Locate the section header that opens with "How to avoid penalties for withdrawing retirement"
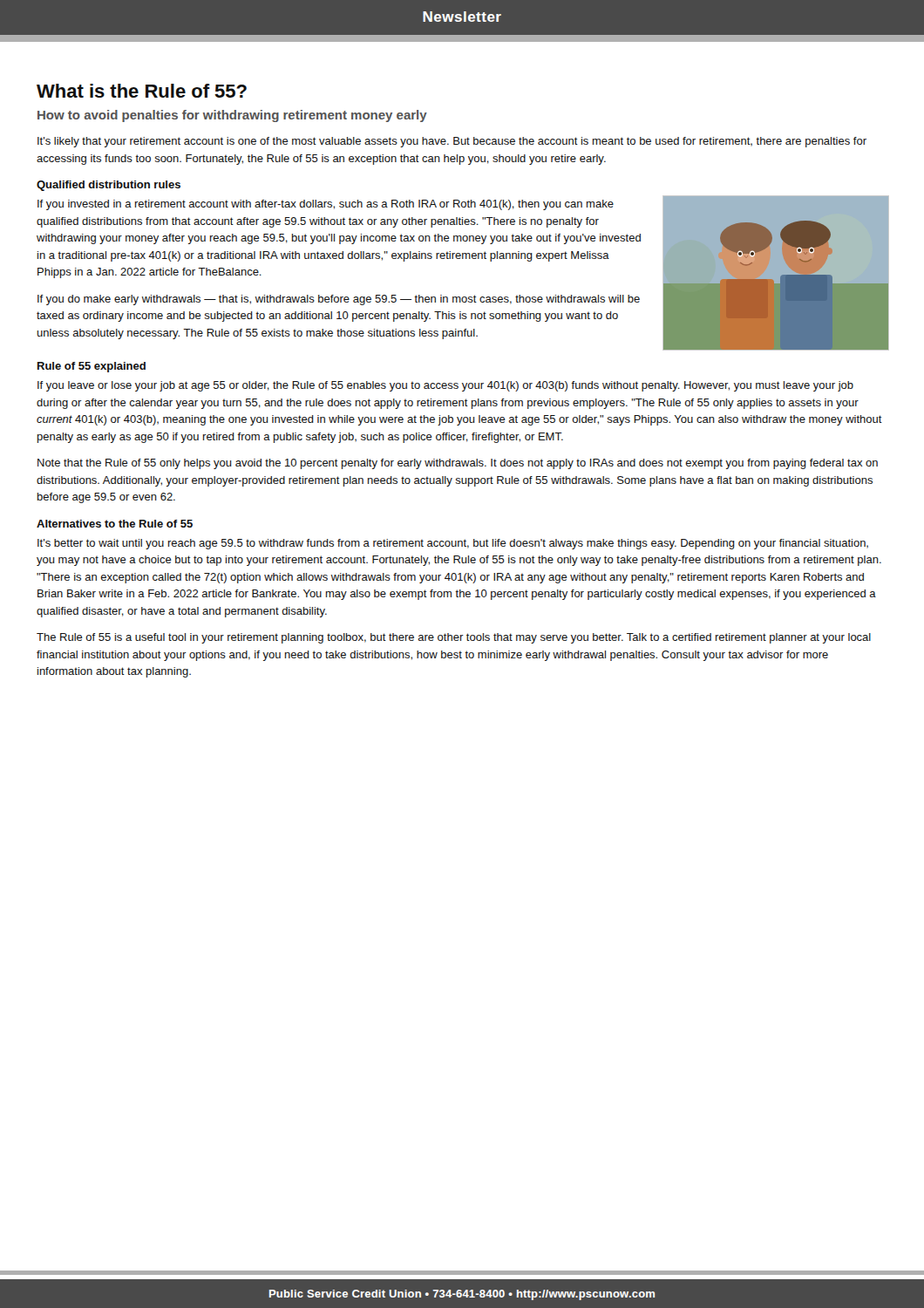 pos(232,115)
